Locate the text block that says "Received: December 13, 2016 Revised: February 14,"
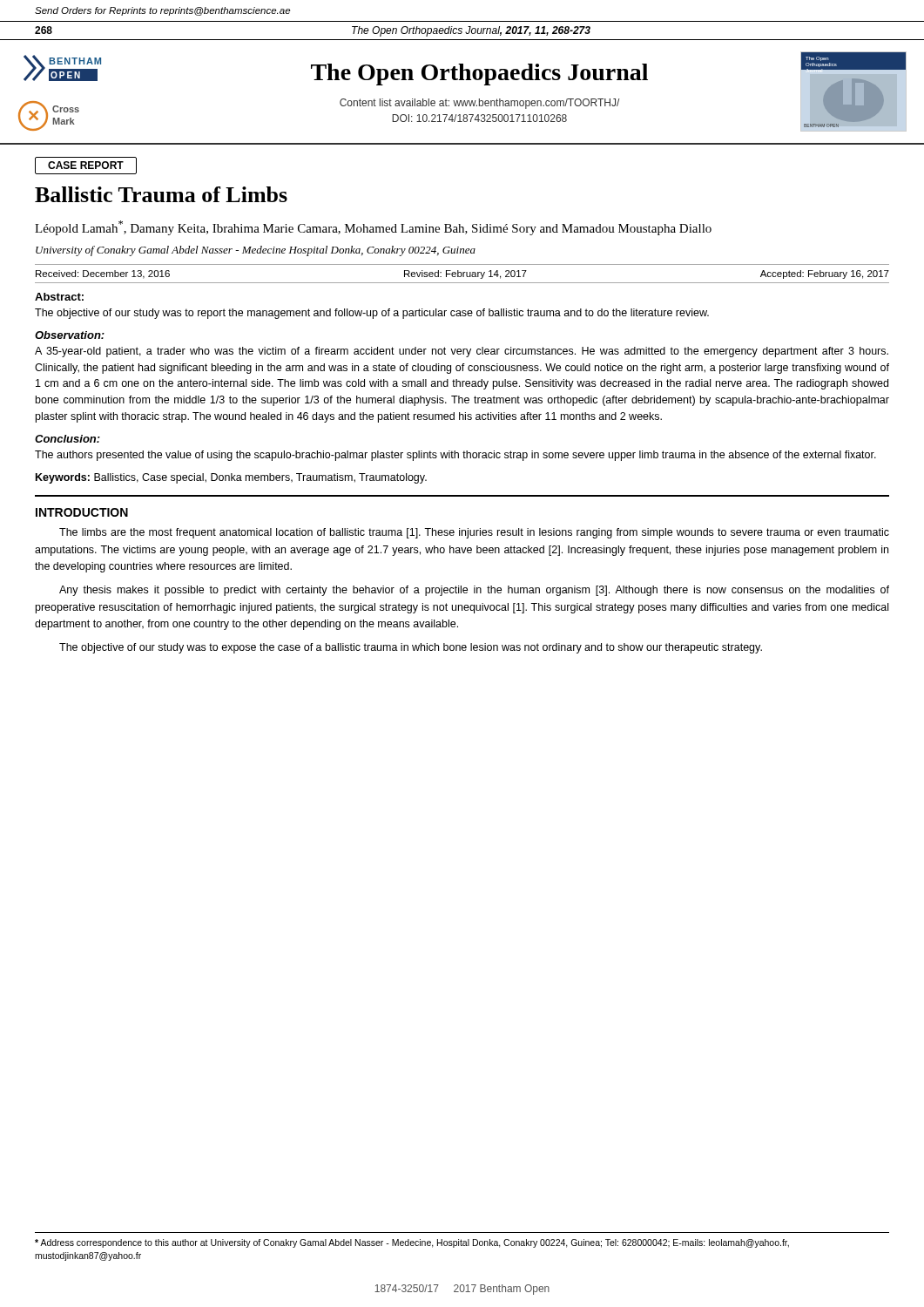924x1307 pixels. pyautogui.click(x=462, y=274)
